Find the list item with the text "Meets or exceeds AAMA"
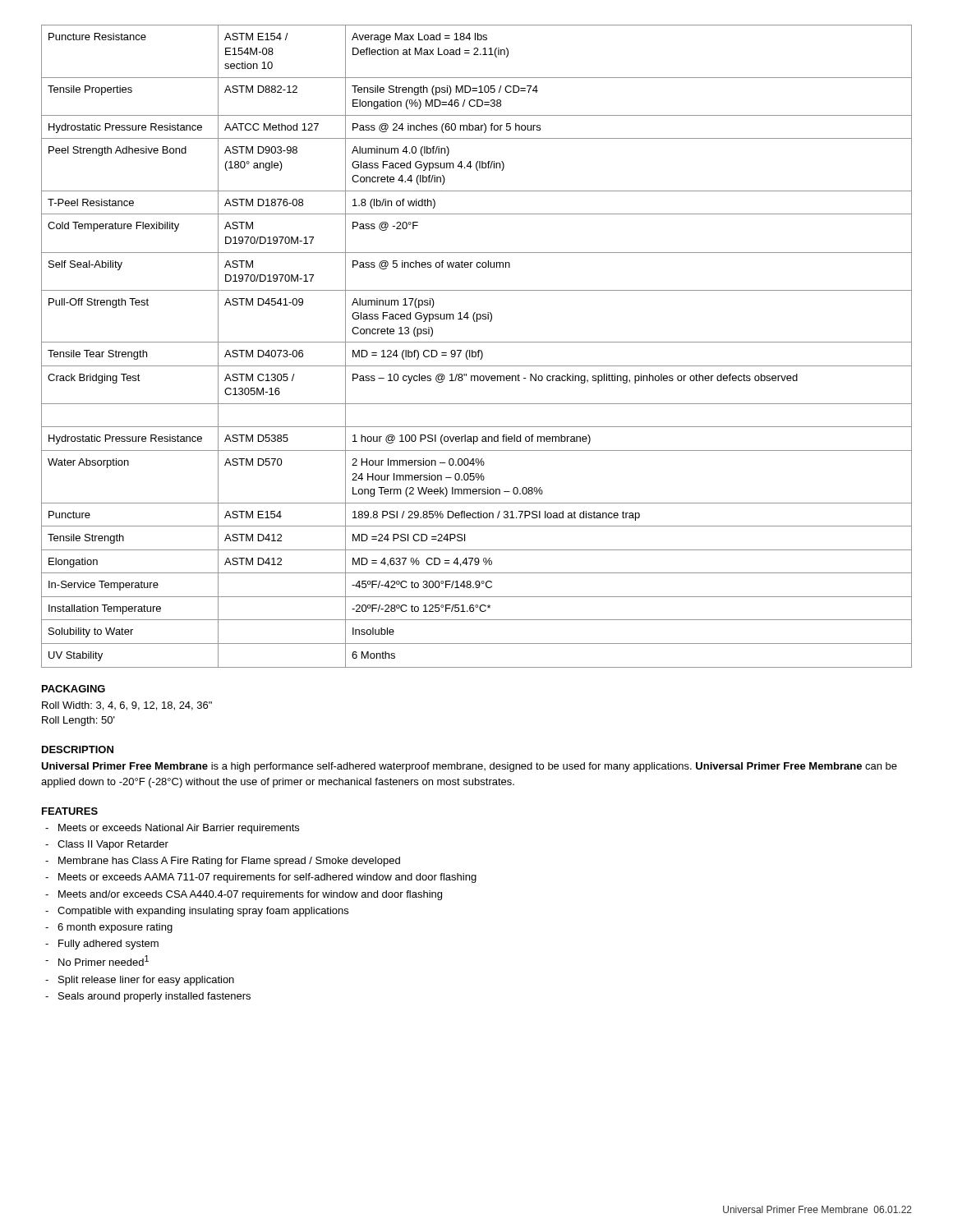This screenshot has height=1232, width=953. 267,877
